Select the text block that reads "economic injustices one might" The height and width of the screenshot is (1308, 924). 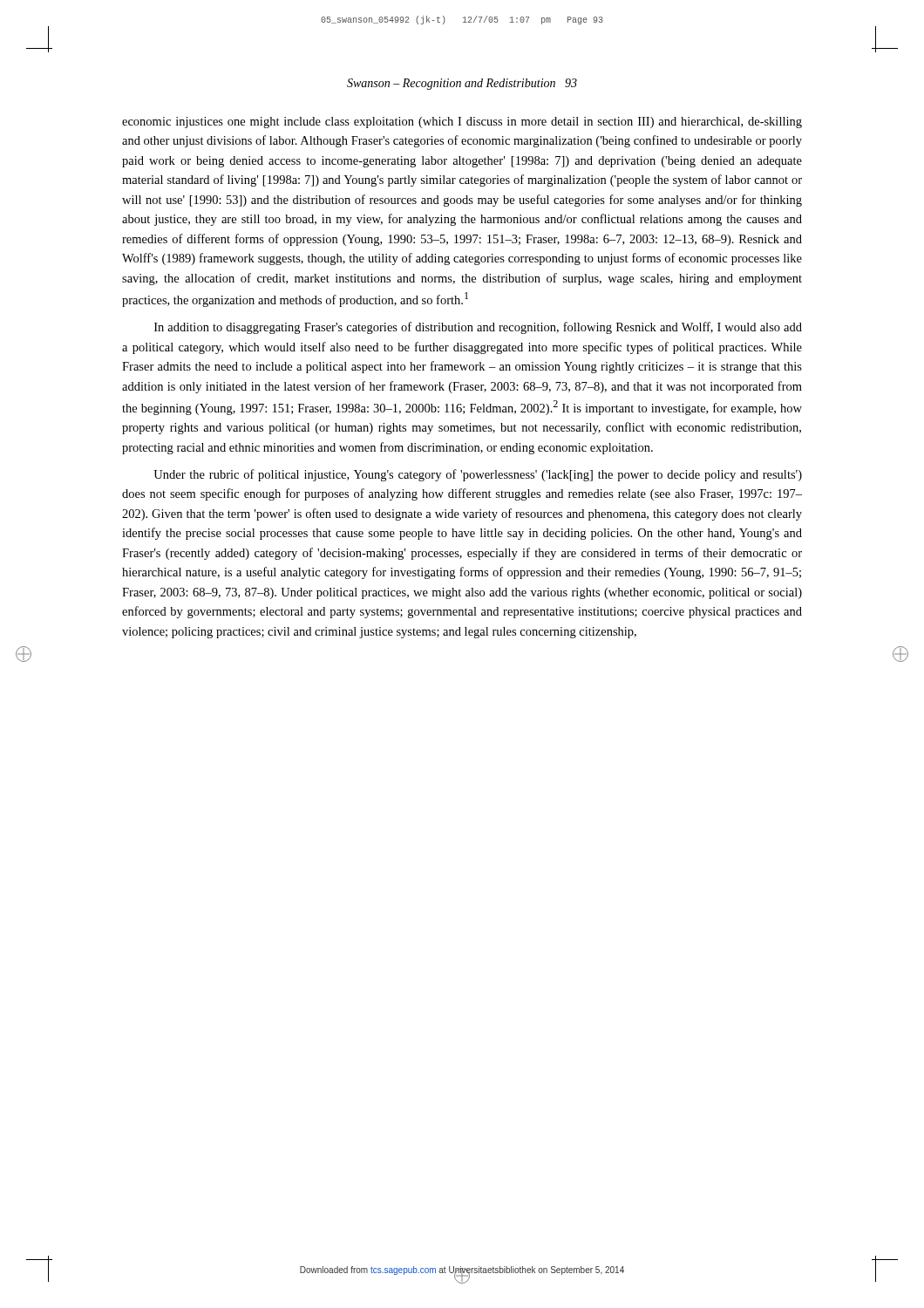pyautogui.click(x=462, y=211)
